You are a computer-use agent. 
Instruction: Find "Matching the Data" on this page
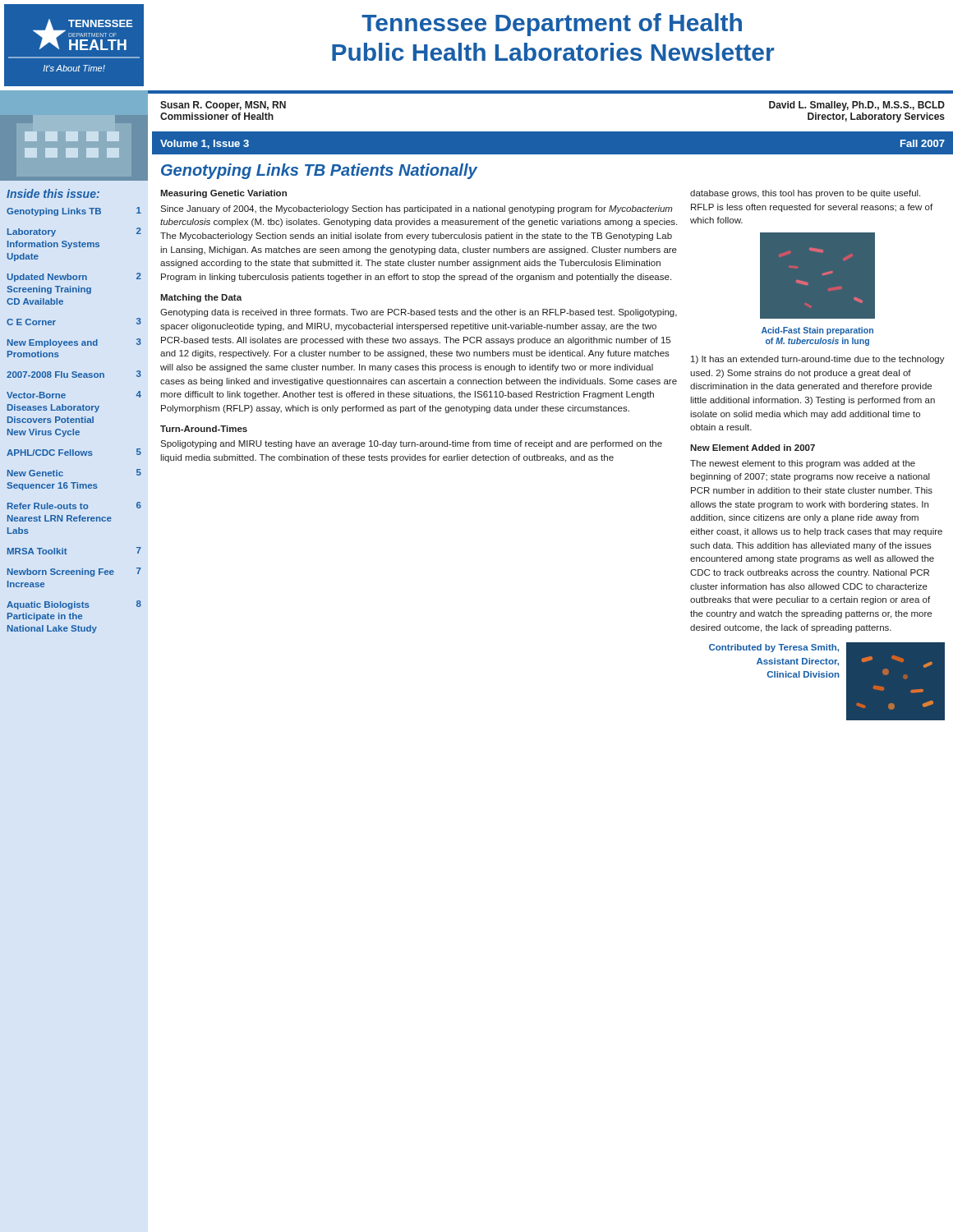(201, 297)
